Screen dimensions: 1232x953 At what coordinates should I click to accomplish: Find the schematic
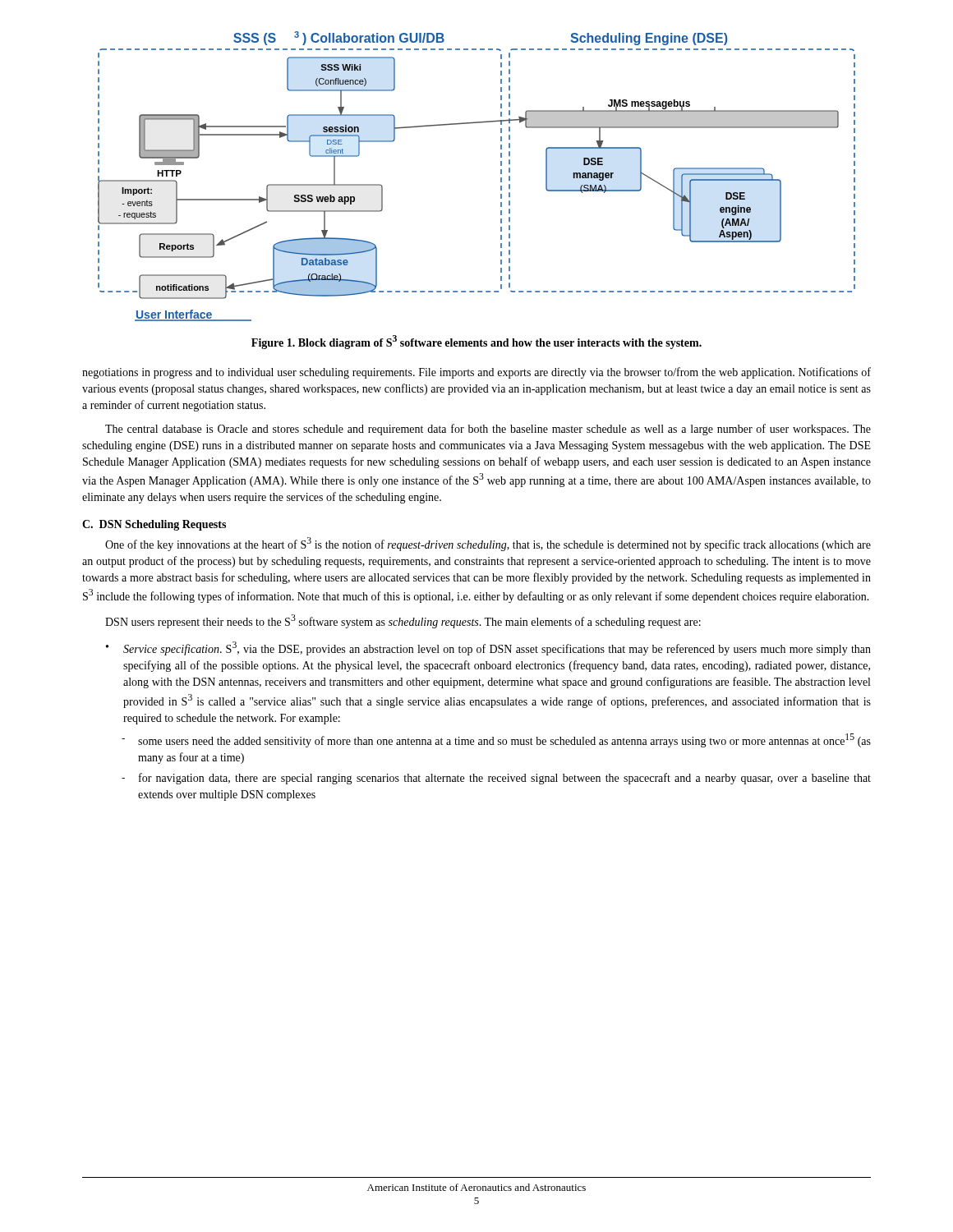pyautogui.click(x=476, y=177)
